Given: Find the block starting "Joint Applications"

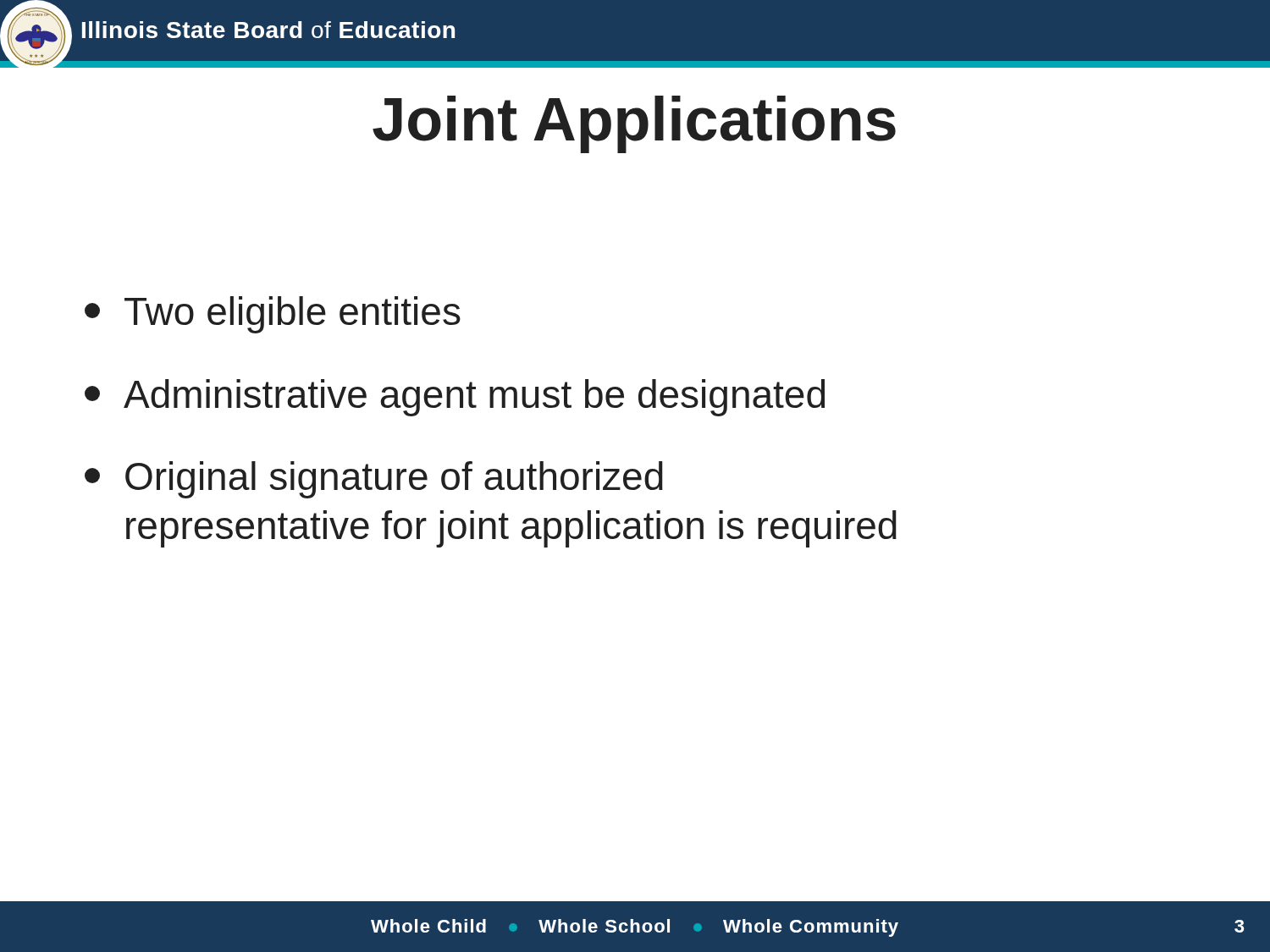Looking at the screenshot, I should tap(635, 119).
